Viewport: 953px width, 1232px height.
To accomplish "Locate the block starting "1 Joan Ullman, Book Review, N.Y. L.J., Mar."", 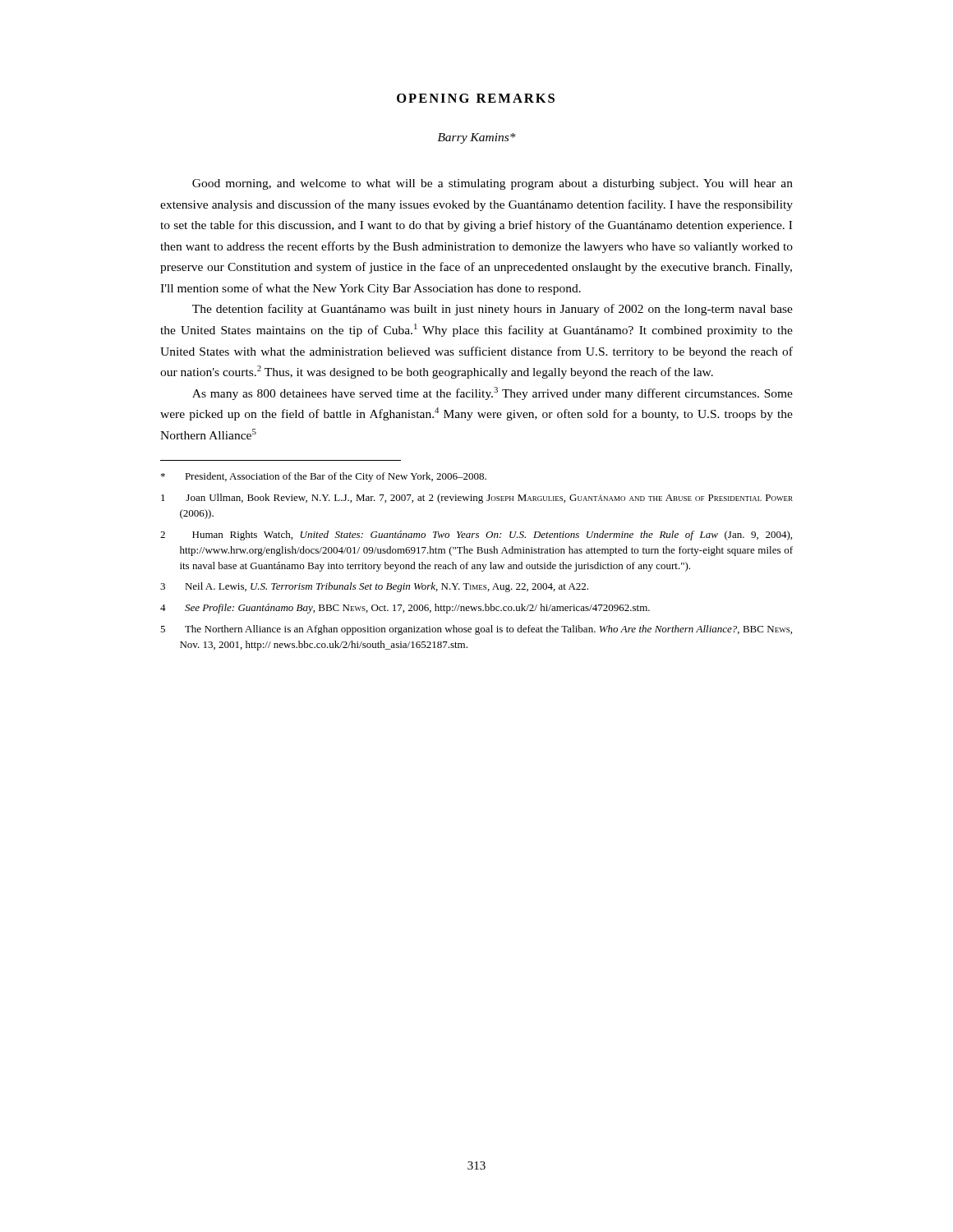I will click(x=476, y=505).
